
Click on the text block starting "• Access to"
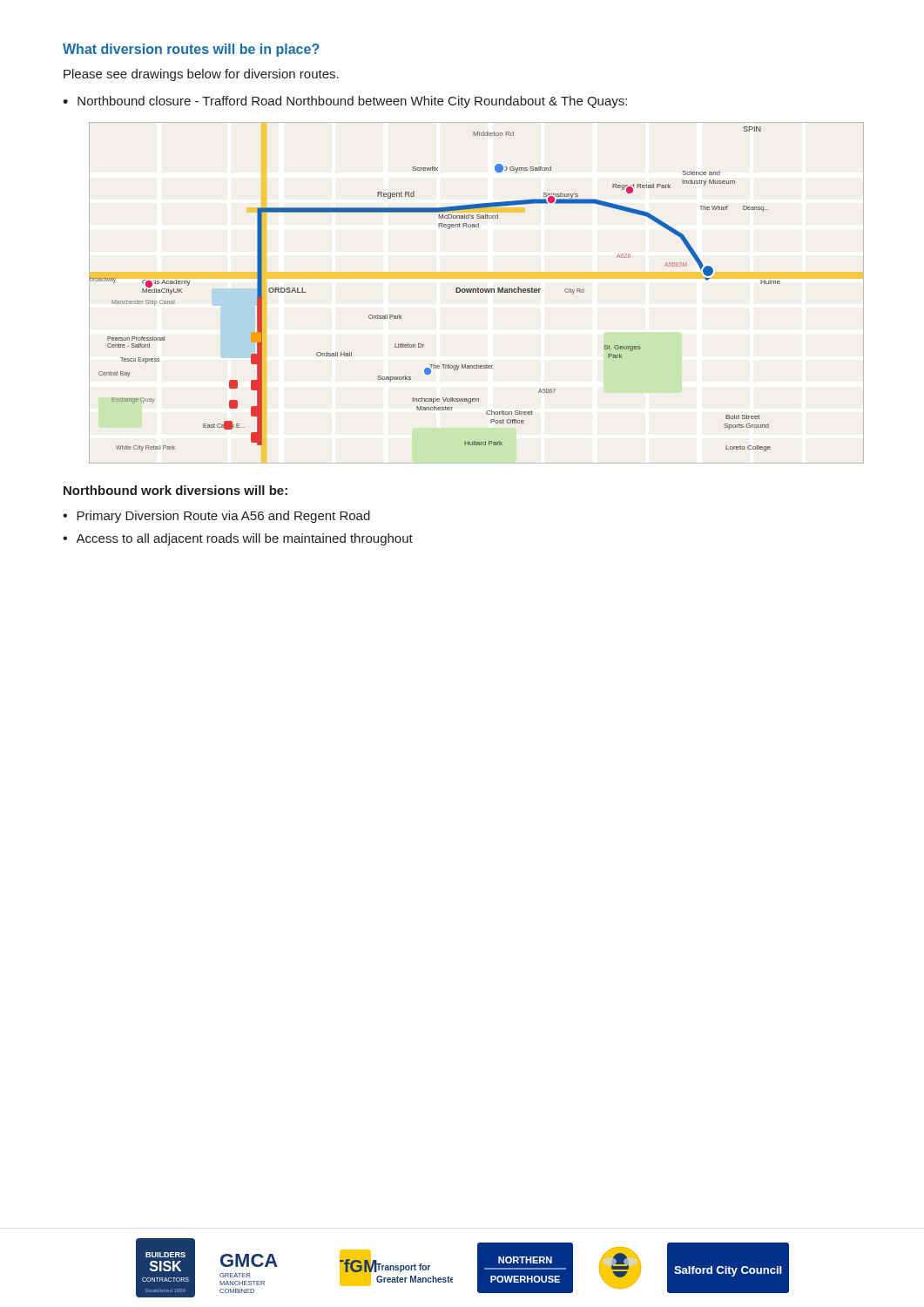point(238,538)
